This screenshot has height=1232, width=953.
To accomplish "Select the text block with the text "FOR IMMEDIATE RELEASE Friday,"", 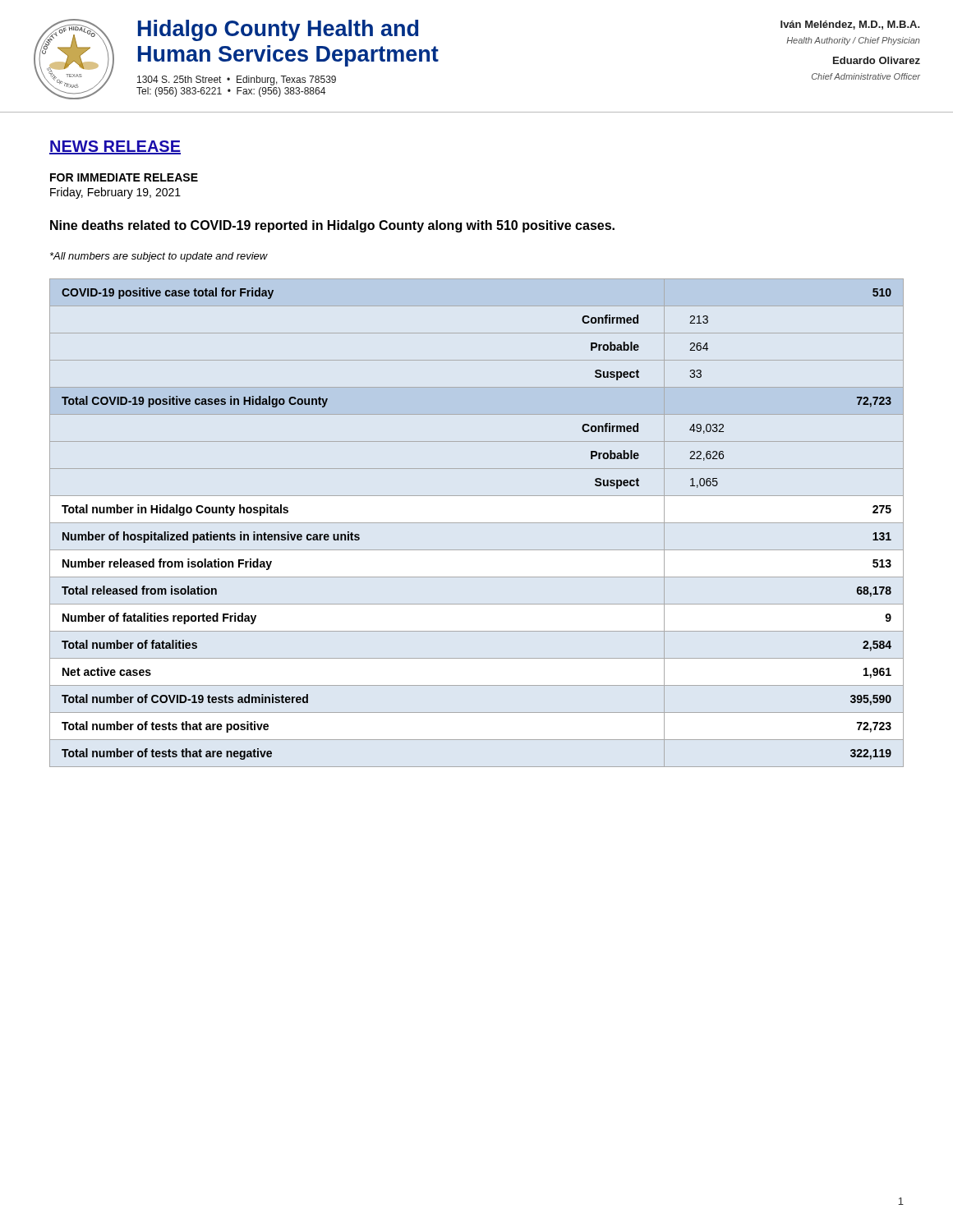I will 124,177.
